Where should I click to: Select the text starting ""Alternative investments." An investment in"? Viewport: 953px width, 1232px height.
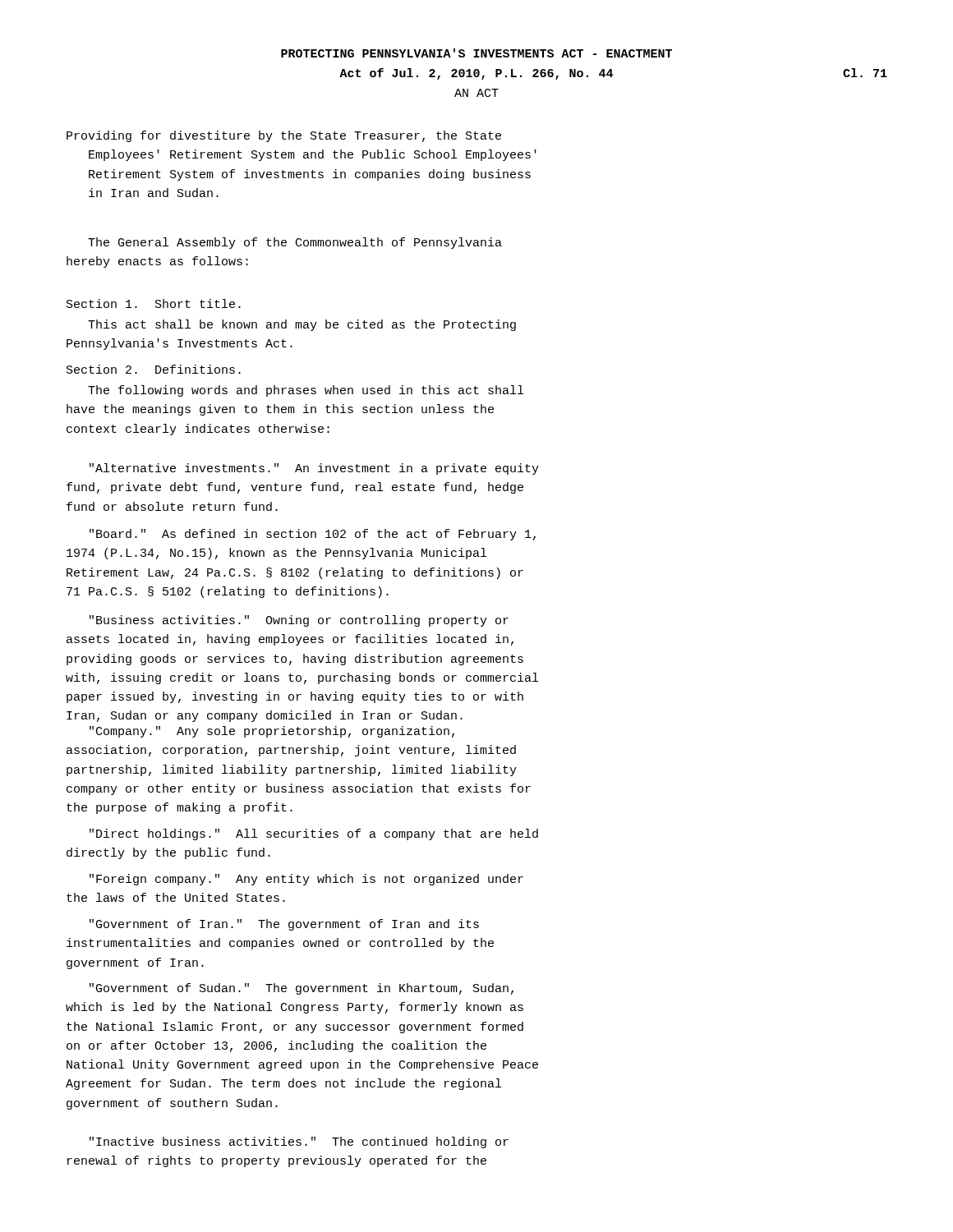coord(302,488)
